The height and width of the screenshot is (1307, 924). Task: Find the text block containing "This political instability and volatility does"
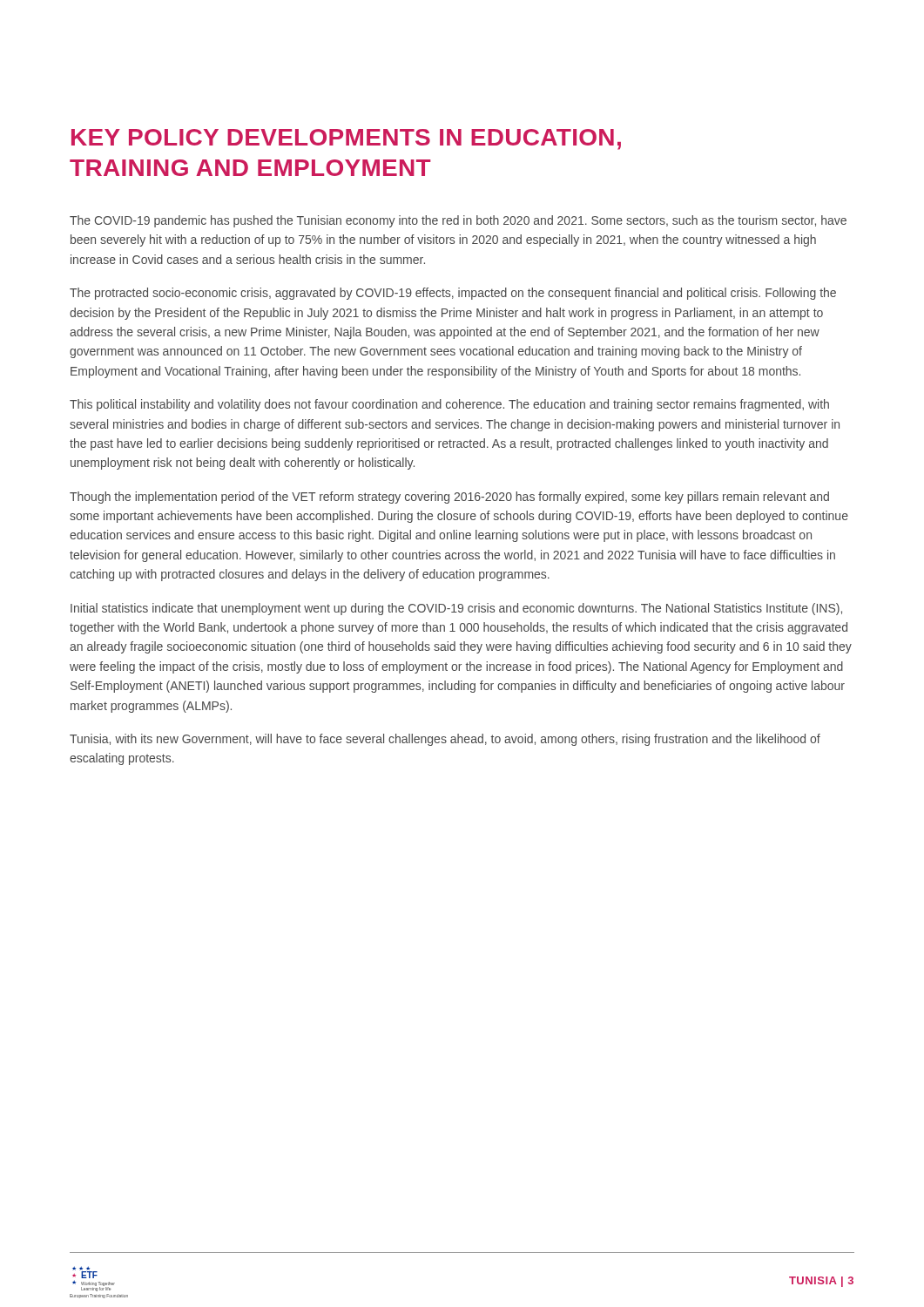click(455, 434)
